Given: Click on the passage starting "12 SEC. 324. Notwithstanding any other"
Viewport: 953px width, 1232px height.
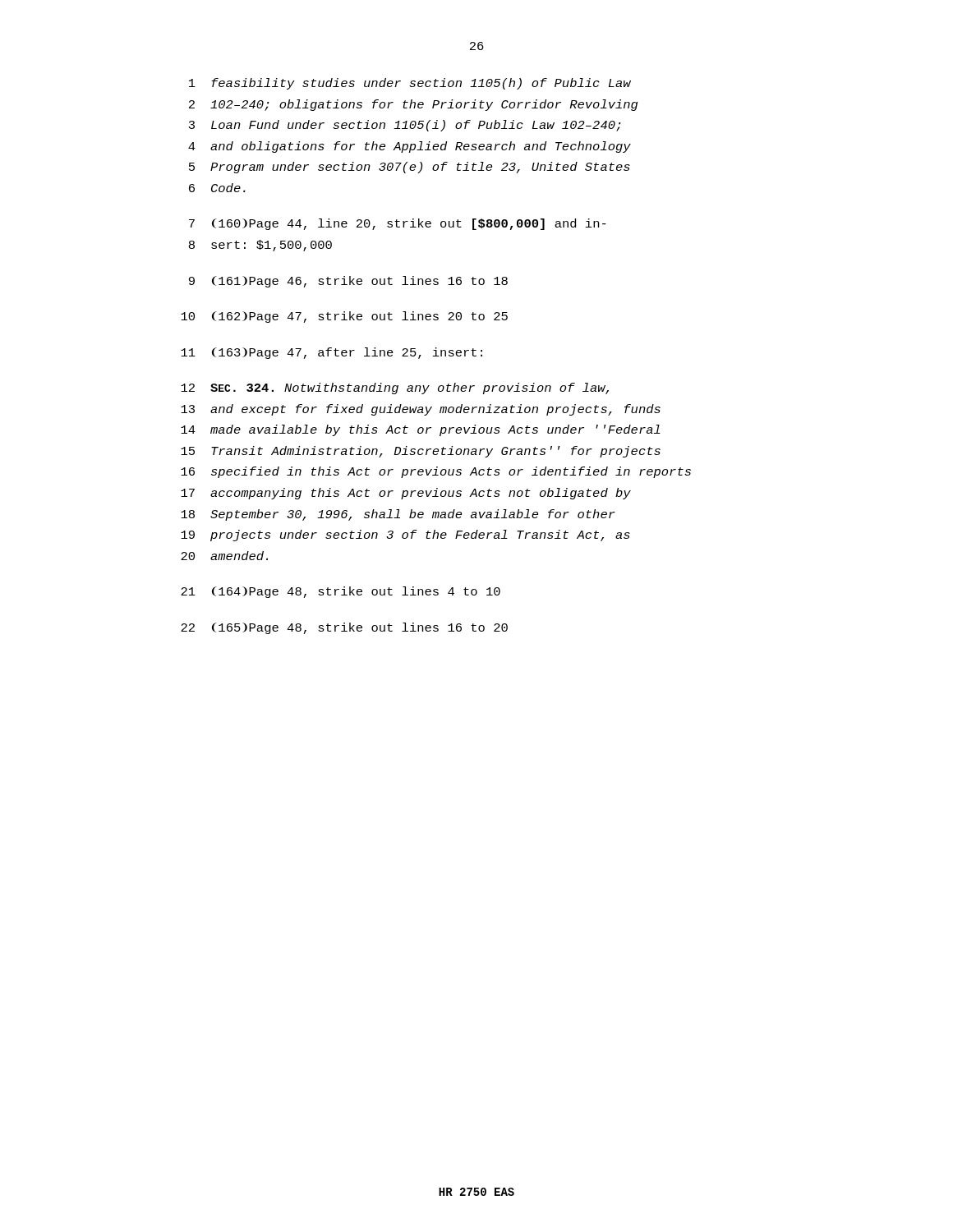Looking at the screenshot, I should click(x=493, y=473).
